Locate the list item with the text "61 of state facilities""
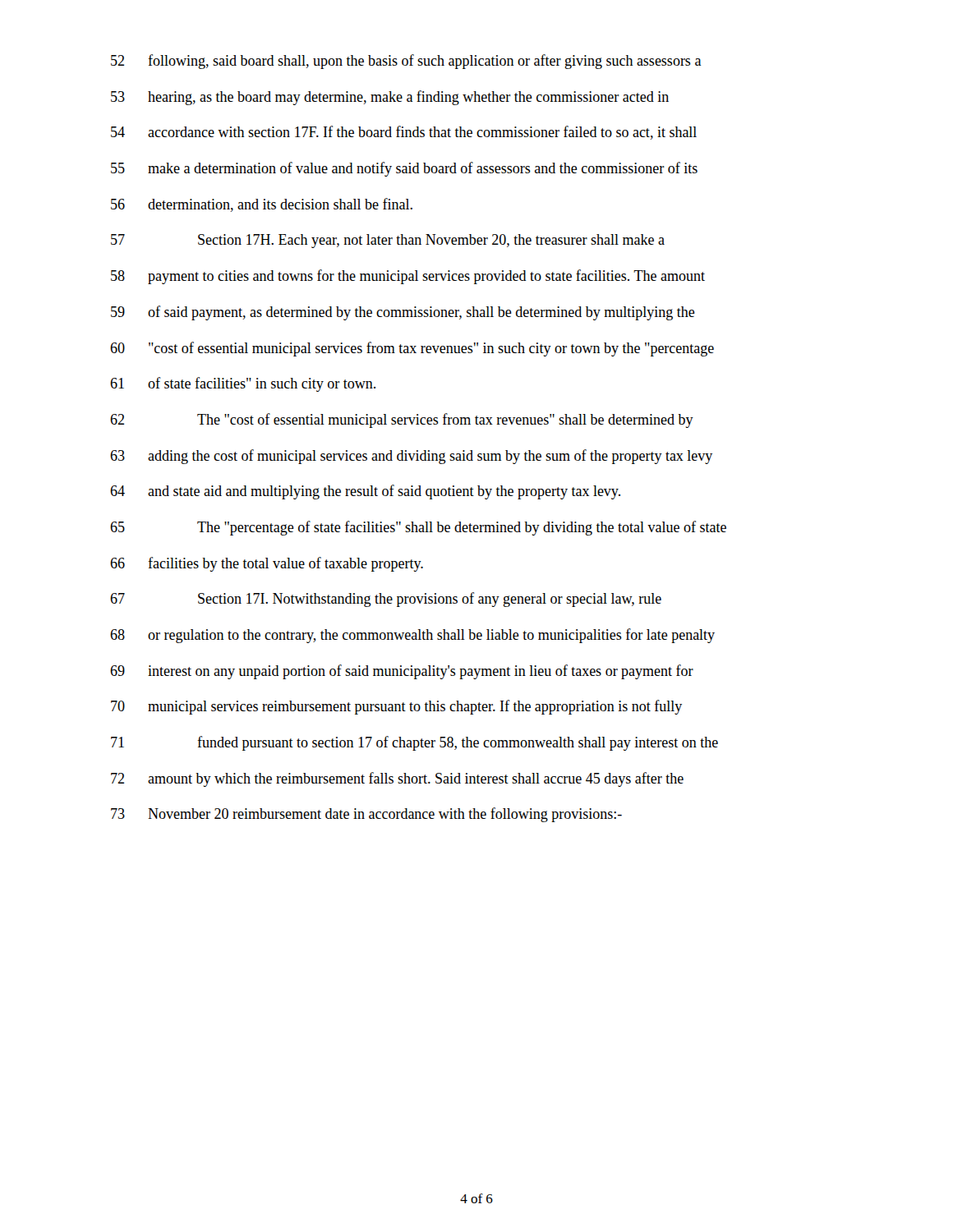Screen dimensions: 1232x953 (x=243, y=384)
